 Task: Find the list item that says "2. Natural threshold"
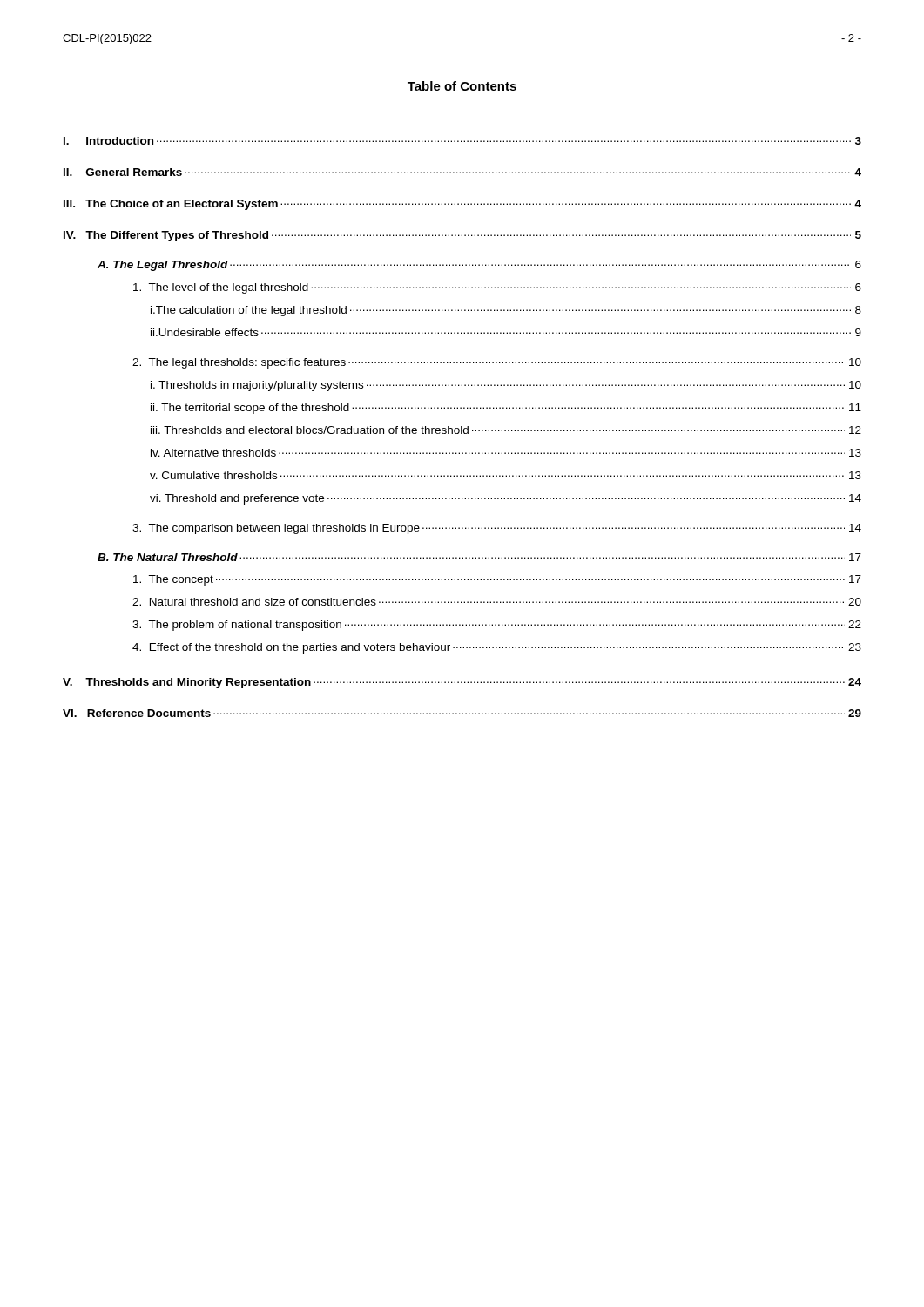click(497, 603)
